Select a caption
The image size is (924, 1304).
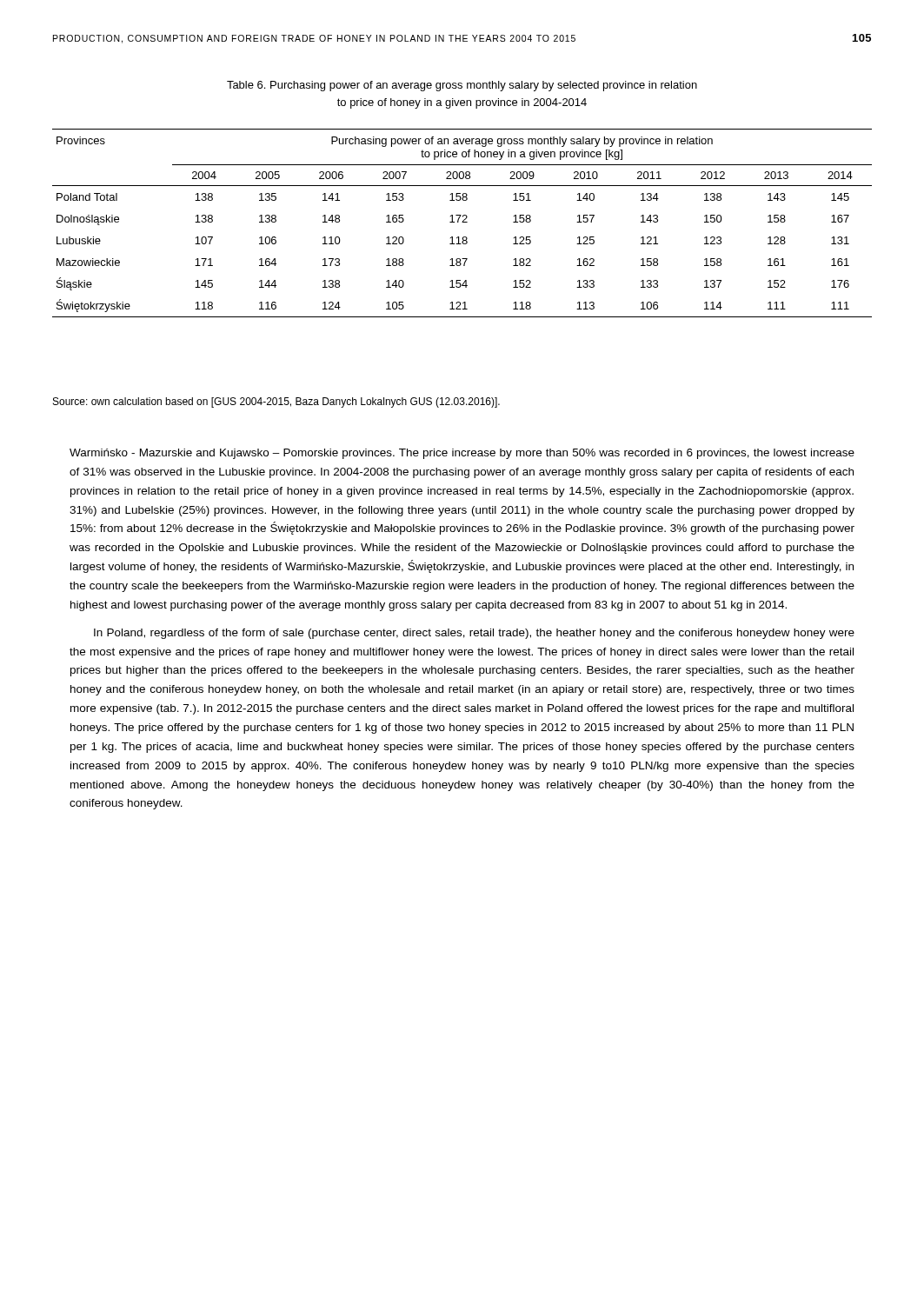pyautogui.click(x=462, y=93)
